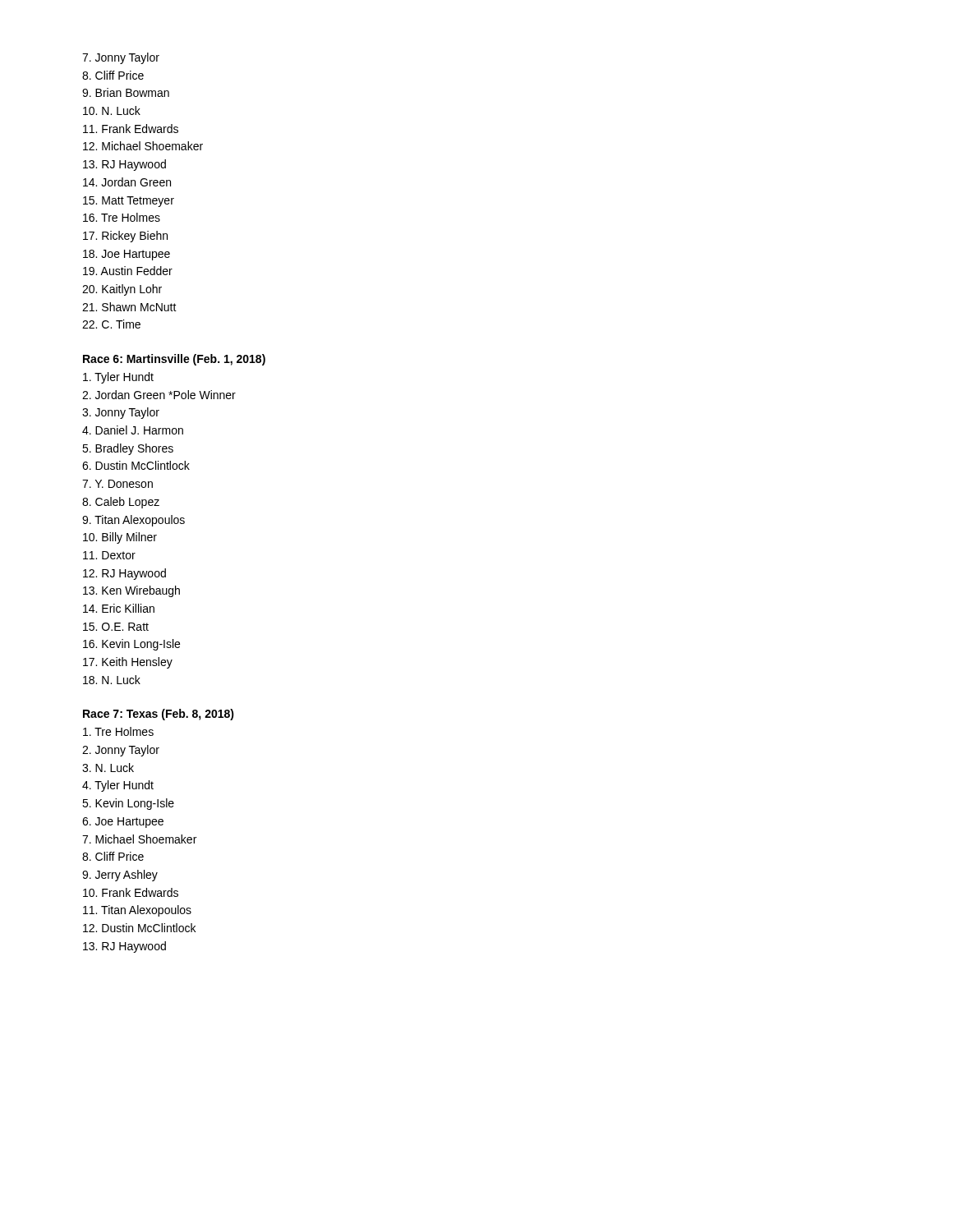Click on the list item that reads "7. Y. Doneson"

pos(118,484)
